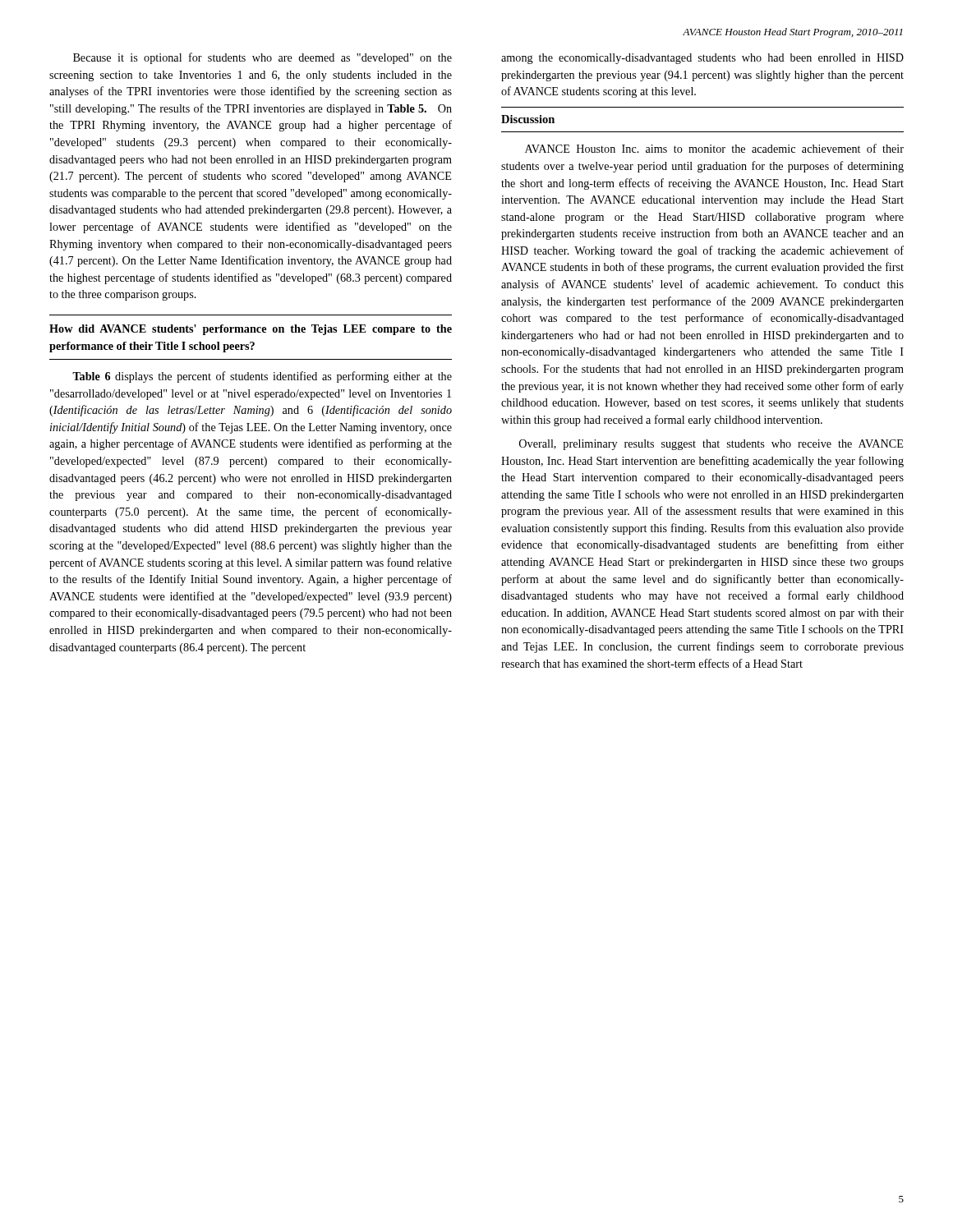Locate the text block containing "among the economically-disadvantaged students who had"
The image size is (953, 1232).
[x=702, y=75]
